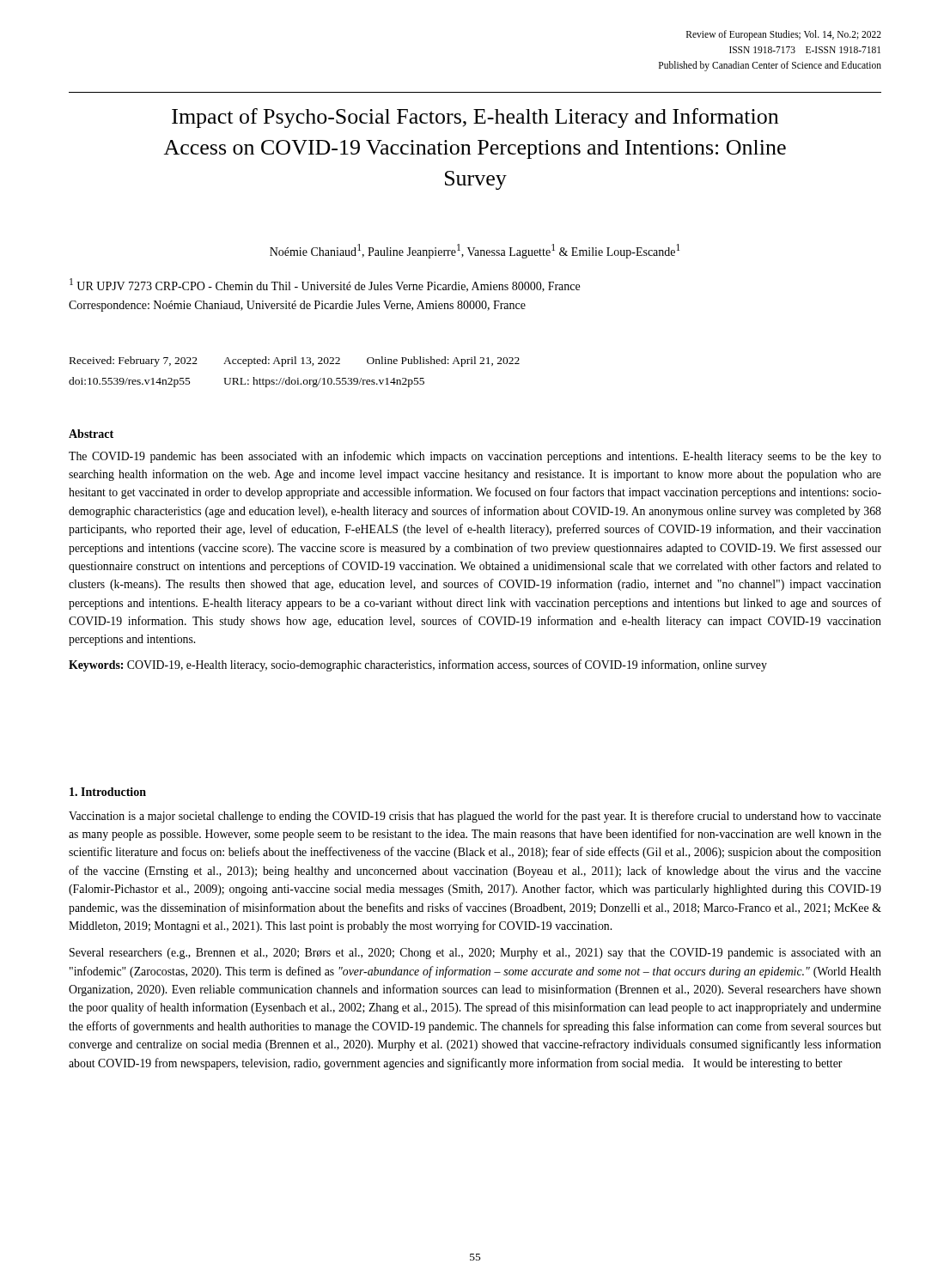Viewport: 950px width, 1288px height.
Task: Click on the element starting "The COVID-19 pandemic has been associated with an"
Action: coord(475,548)
